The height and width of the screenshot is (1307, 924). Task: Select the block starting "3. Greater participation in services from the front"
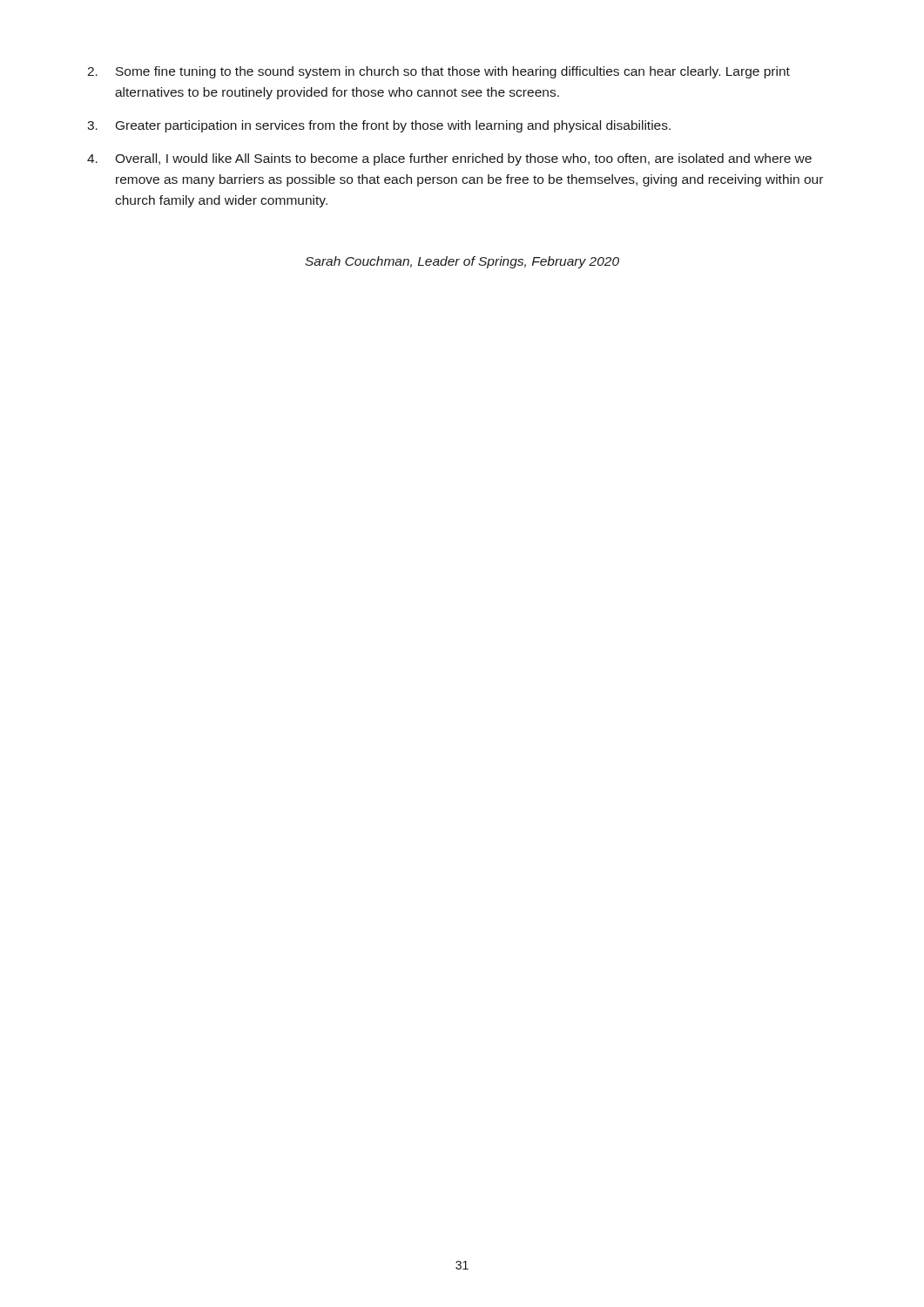[x=462, y=125]
